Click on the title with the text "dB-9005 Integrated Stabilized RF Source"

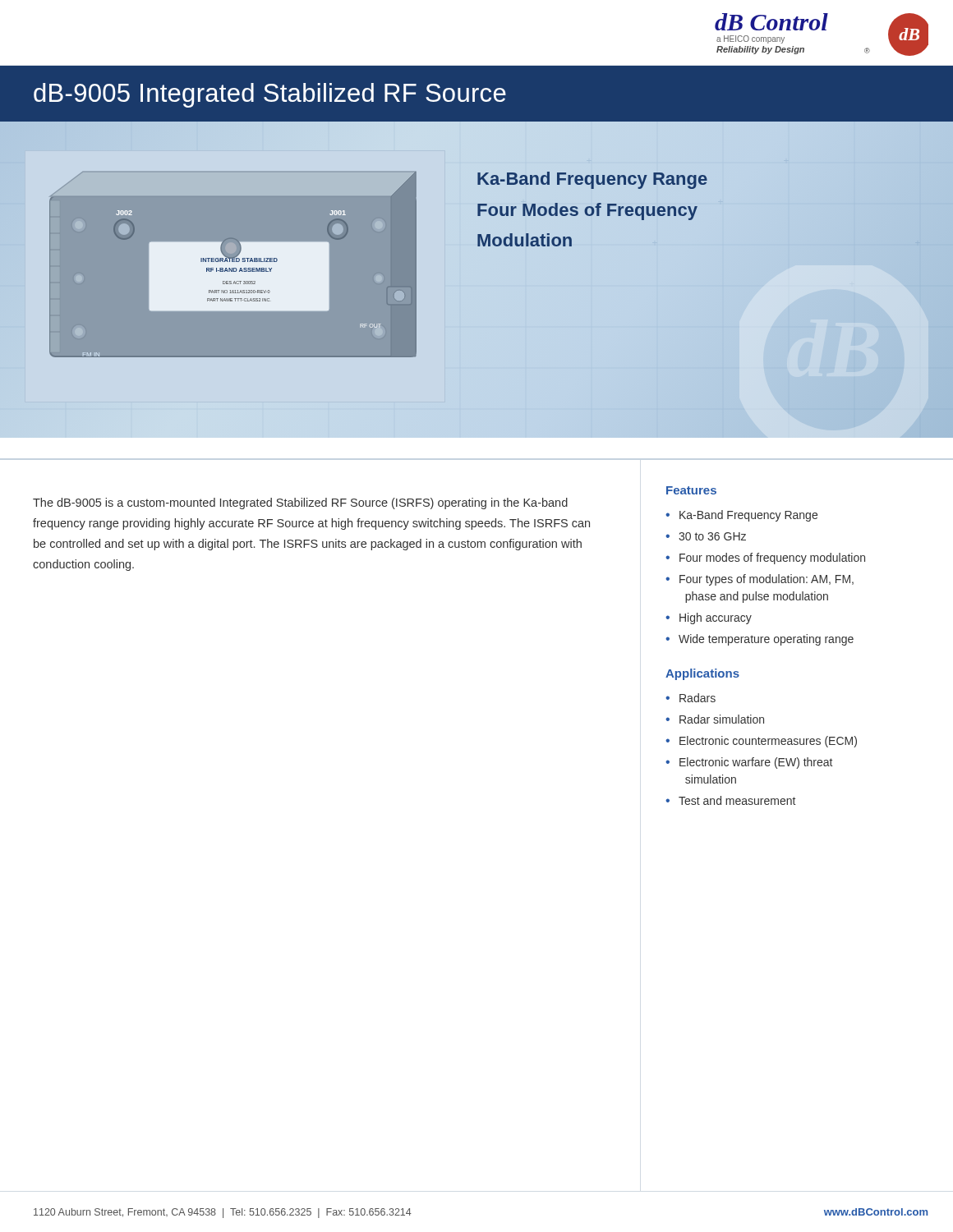point(270,94)
